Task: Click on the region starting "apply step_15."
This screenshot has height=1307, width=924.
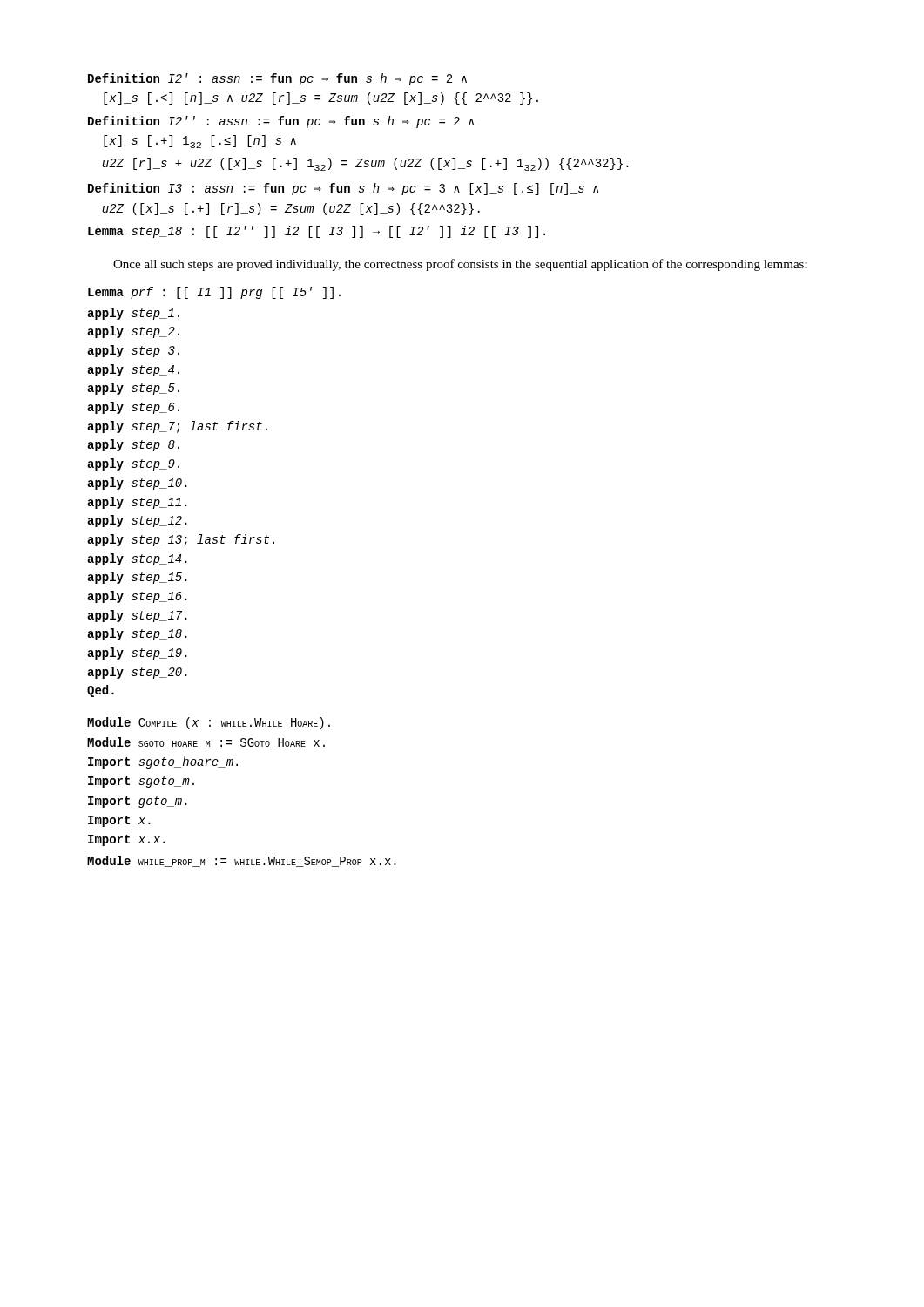Action: 138,578
